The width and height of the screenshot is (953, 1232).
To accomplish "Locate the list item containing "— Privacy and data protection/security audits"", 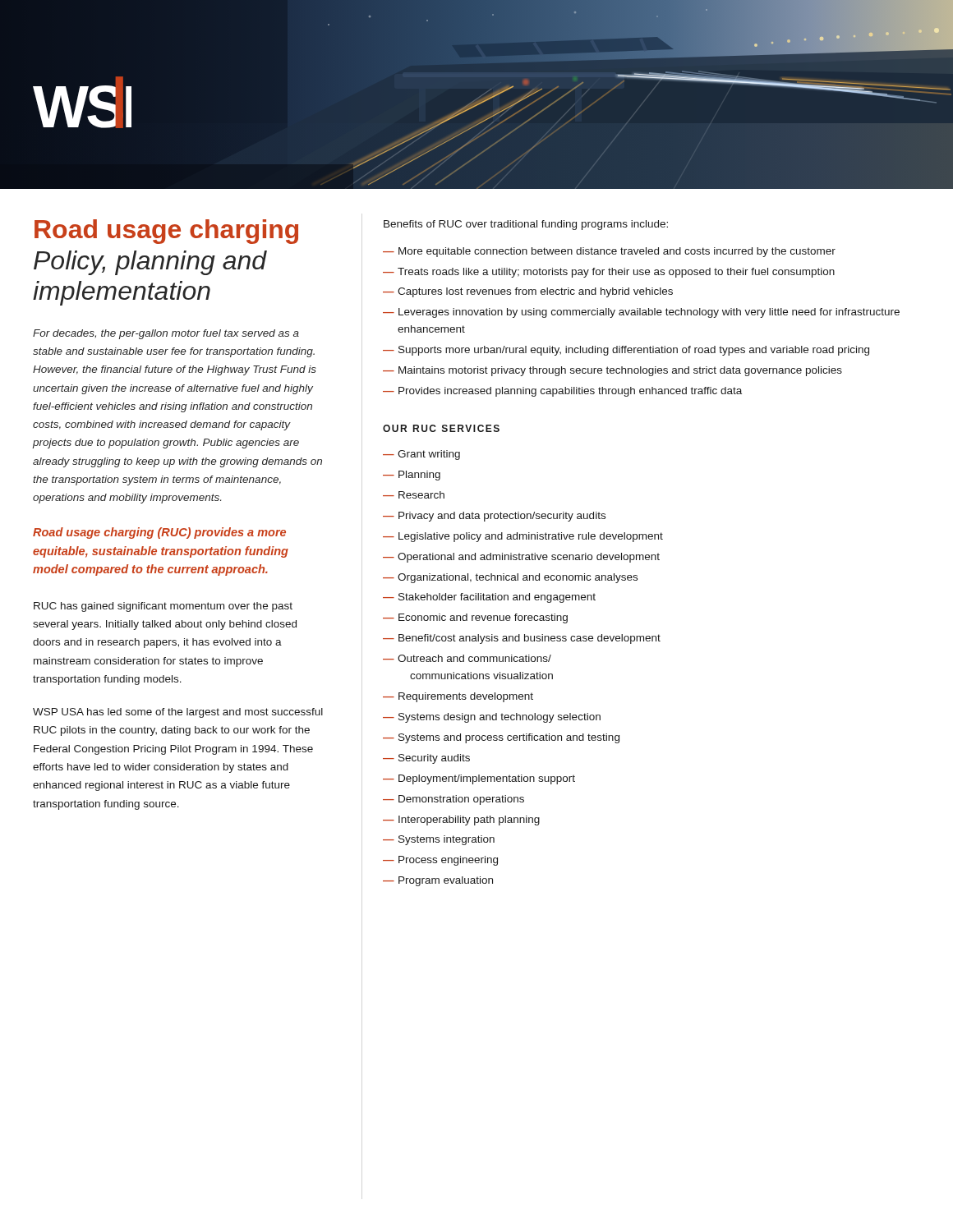I will (x=494, y=517).
